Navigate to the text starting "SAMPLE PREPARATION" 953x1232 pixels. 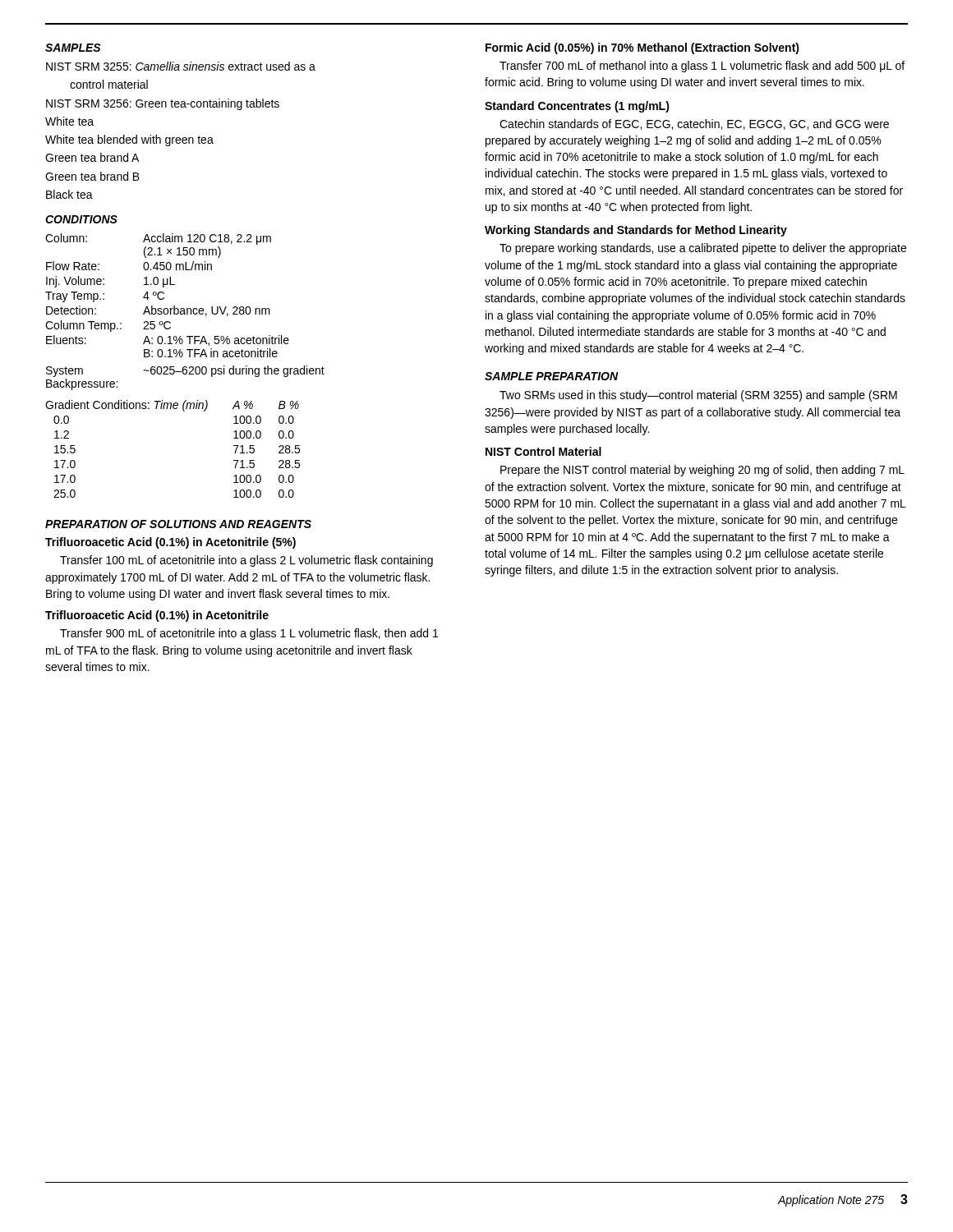click(x=551, y=377)
